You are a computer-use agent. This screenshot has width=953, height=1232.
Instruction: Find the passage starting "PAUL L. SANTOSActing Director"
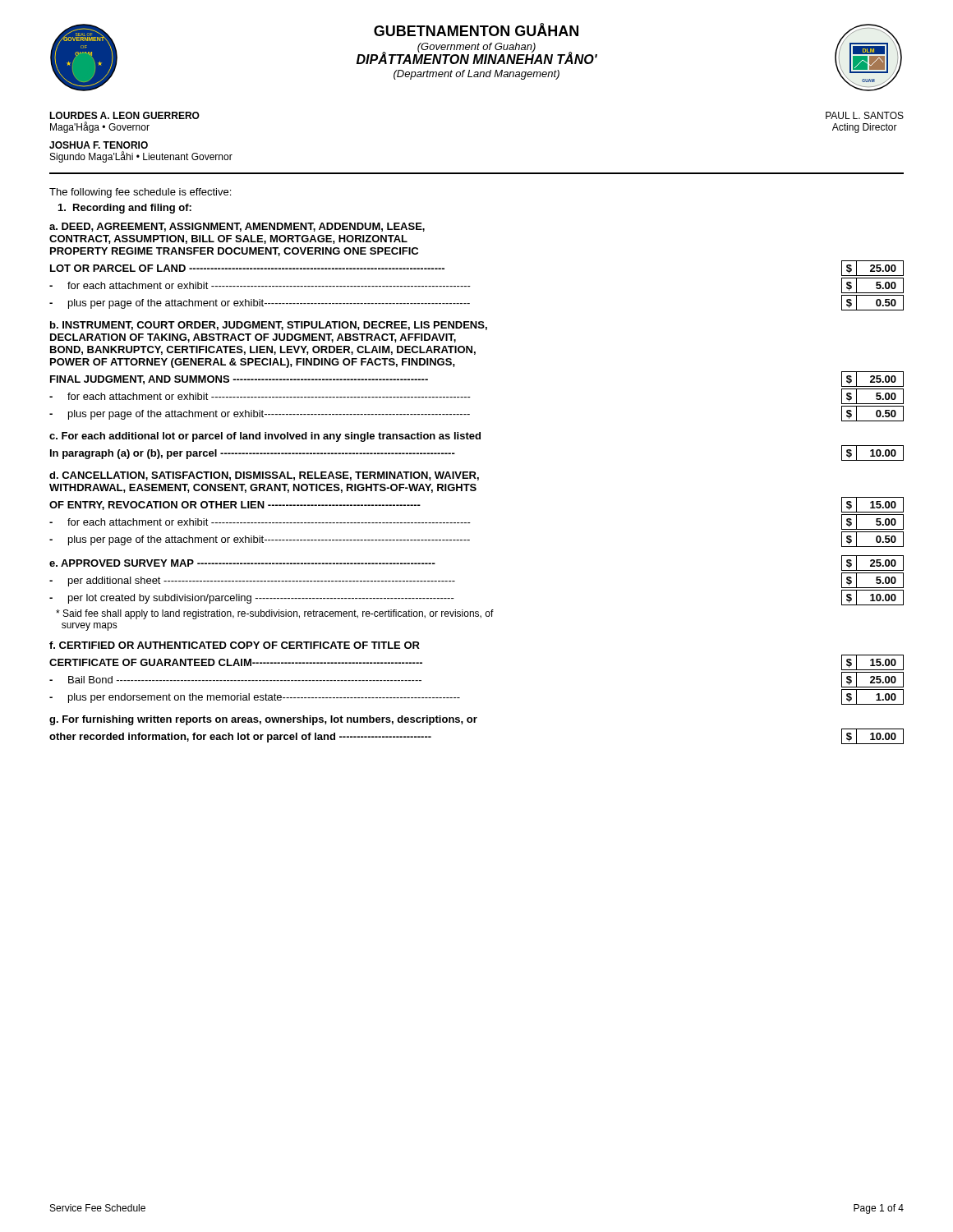(864, 122)
